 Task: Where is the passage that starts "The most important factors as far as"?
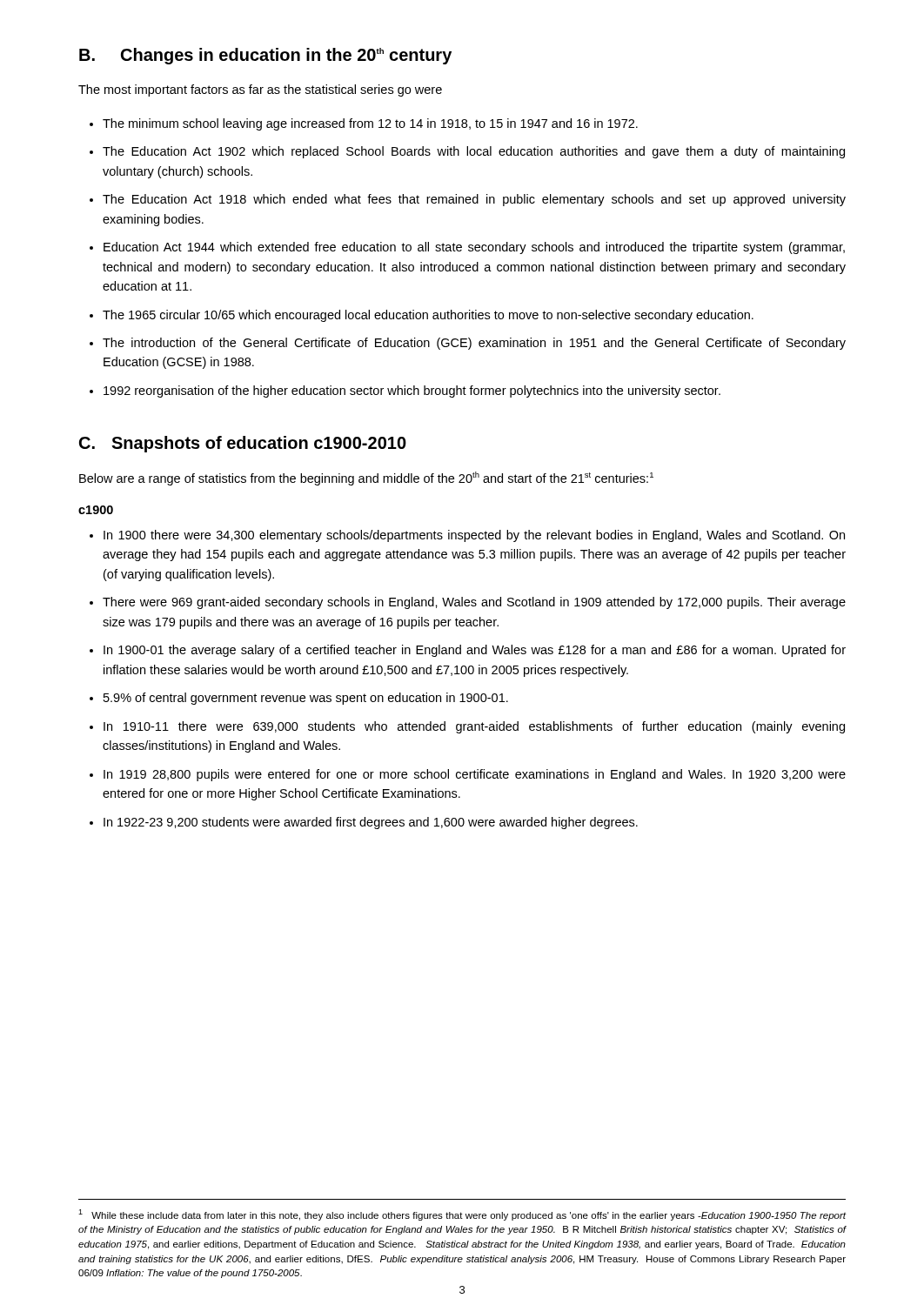(x=260, y=90)
